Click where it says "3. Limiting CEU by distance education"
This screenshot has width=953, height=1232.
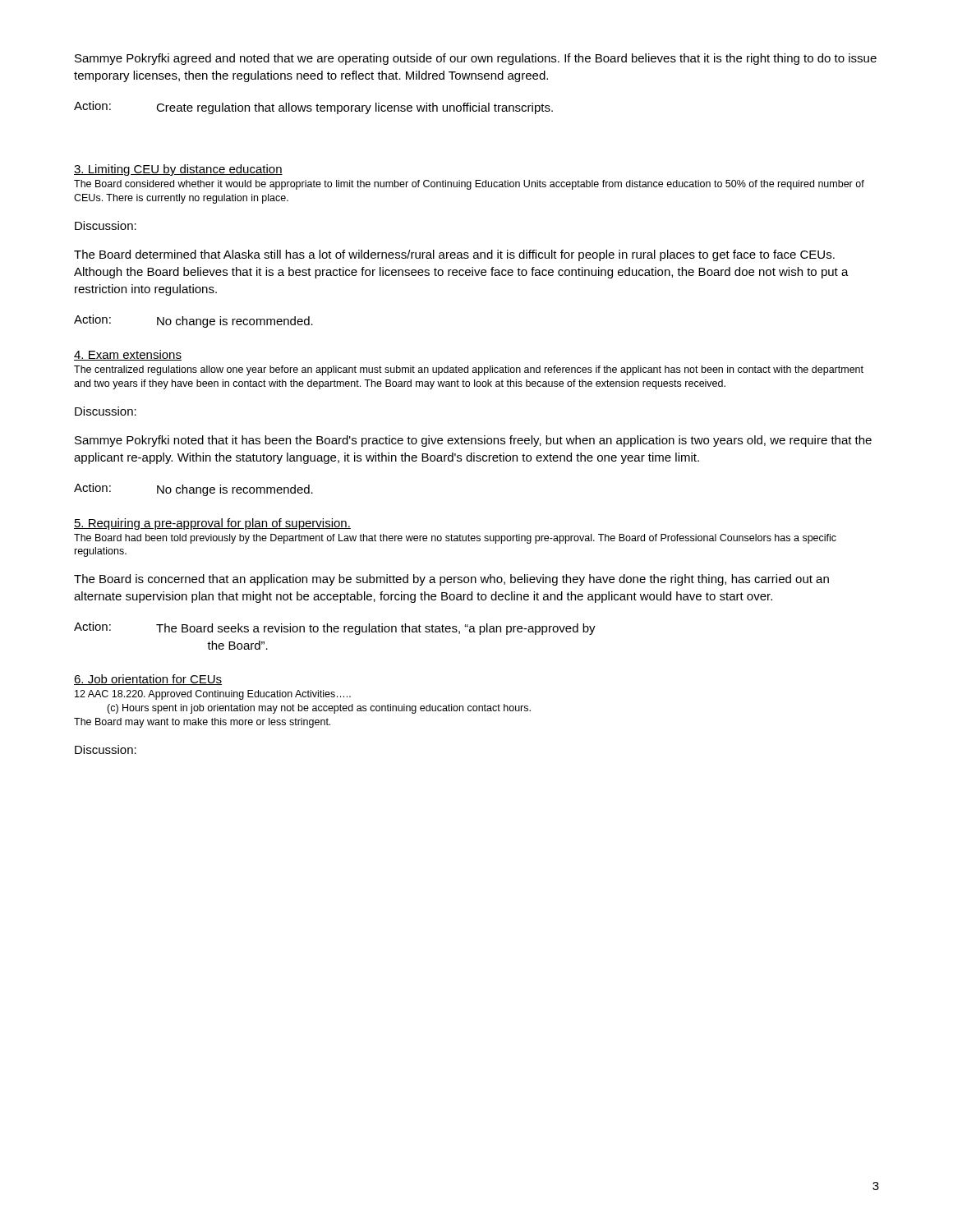[x=178, y=169]
